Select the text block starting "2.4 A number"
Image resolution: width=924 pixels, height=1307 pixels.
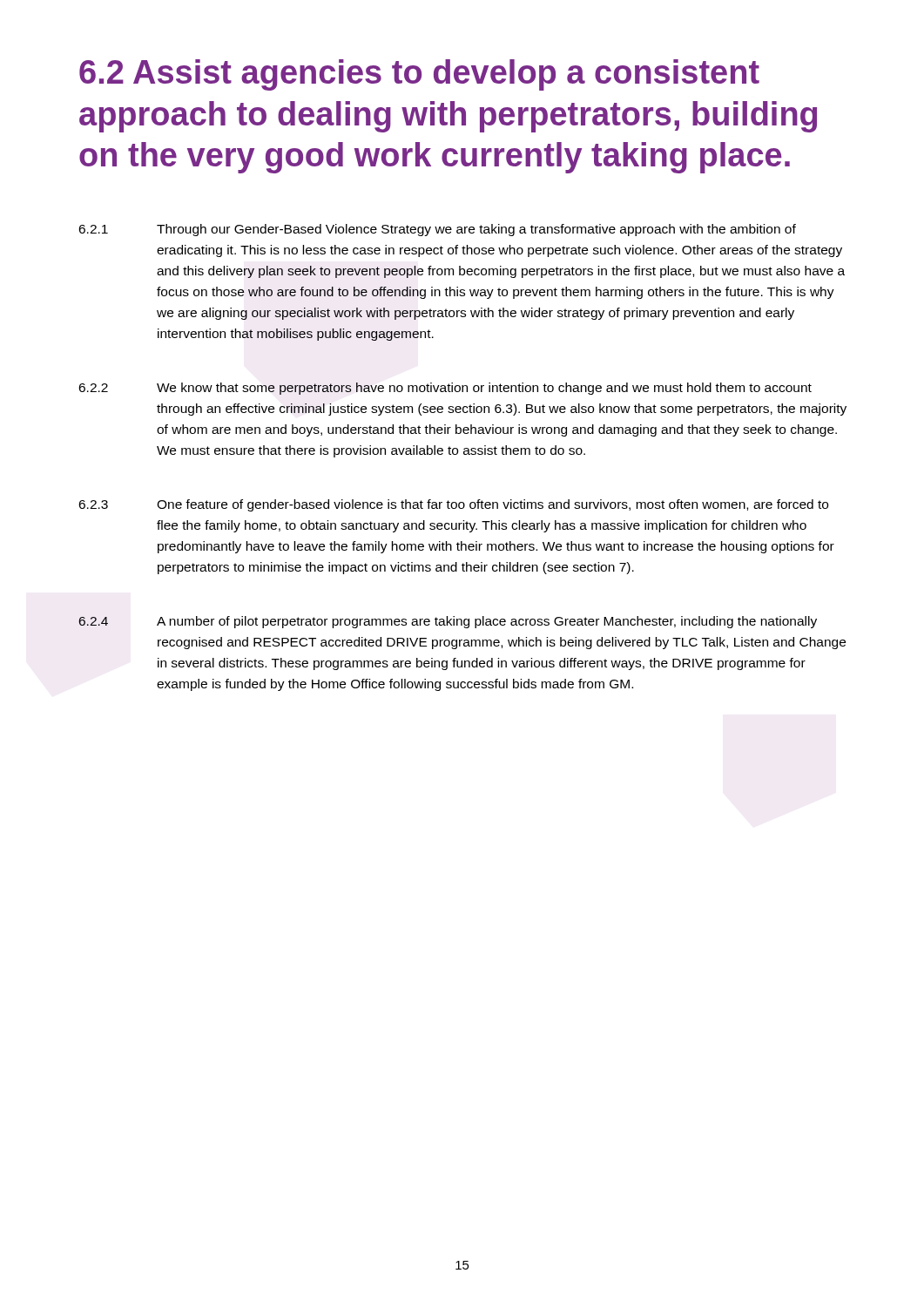pyautogui.click(x=466, y=652)
